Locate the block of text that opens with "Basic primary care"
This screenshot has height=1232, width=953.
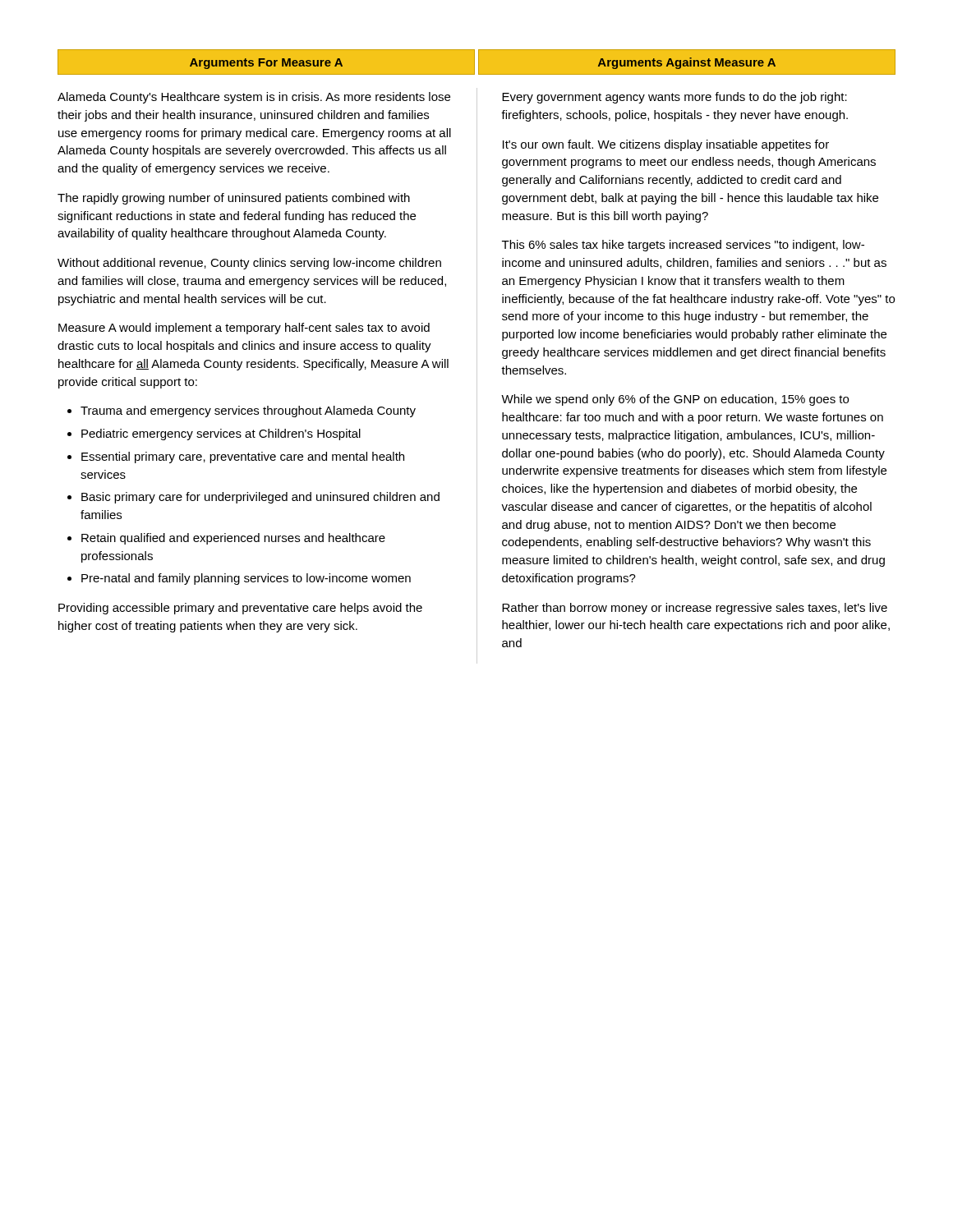click(x=260, y=506)
